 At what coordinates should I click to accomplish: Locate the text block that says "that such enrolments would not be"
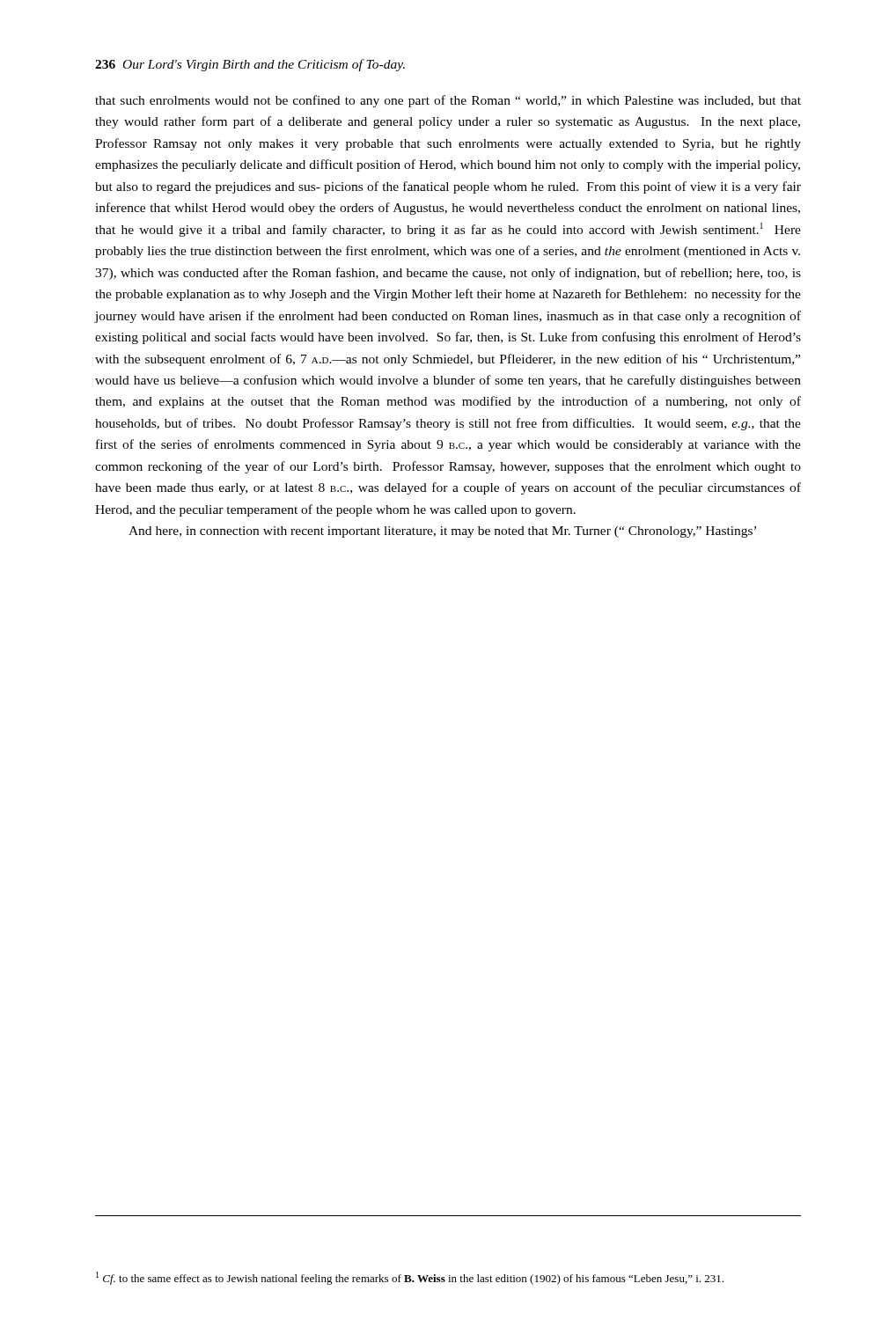pyautogui.click(x=448, y=316)
